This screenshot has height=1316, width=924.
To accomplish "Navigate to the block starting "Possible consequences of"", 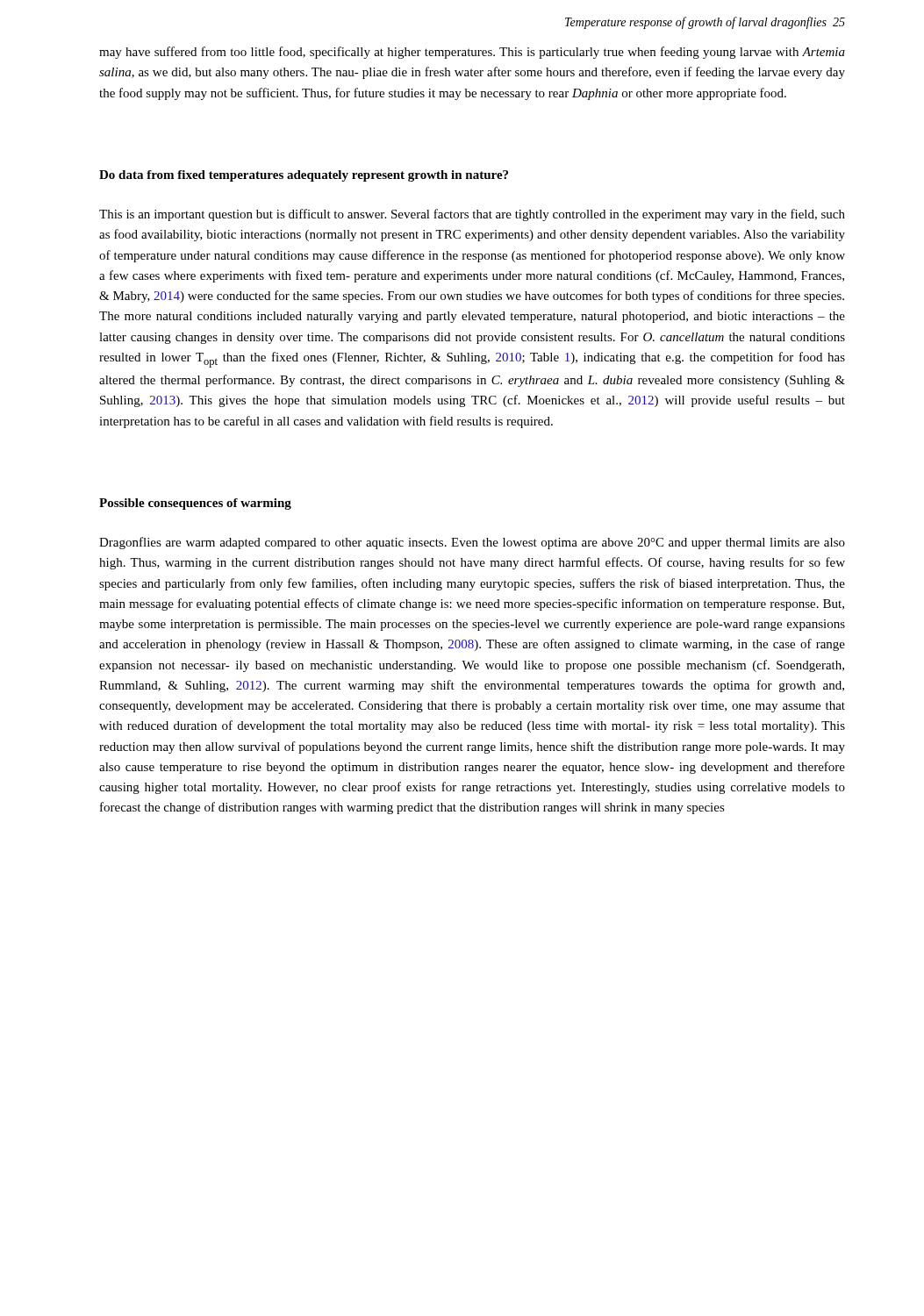I will (195, 504).
